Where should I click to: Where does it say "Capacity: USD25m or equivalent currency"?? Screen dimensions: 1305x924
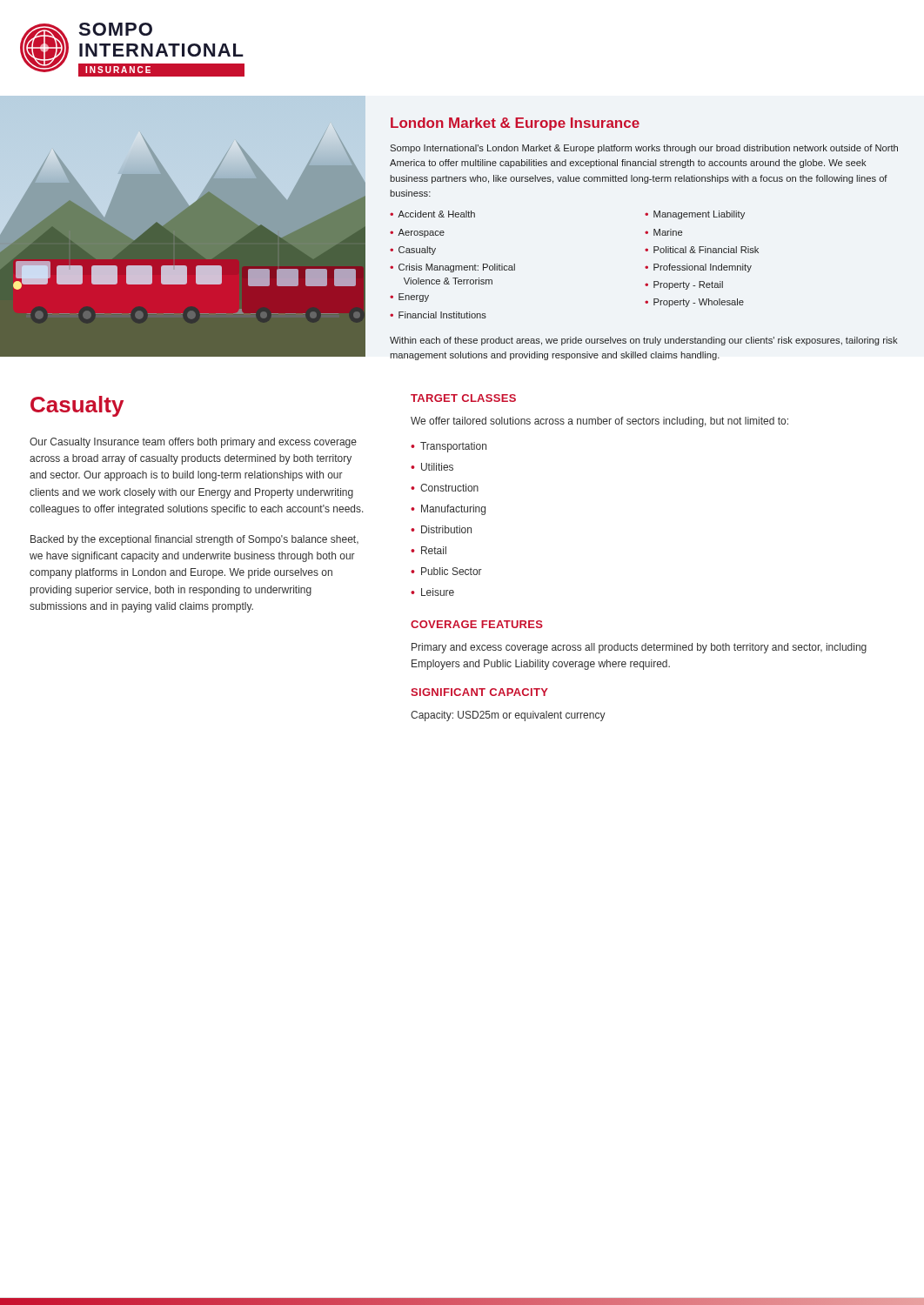508,715
